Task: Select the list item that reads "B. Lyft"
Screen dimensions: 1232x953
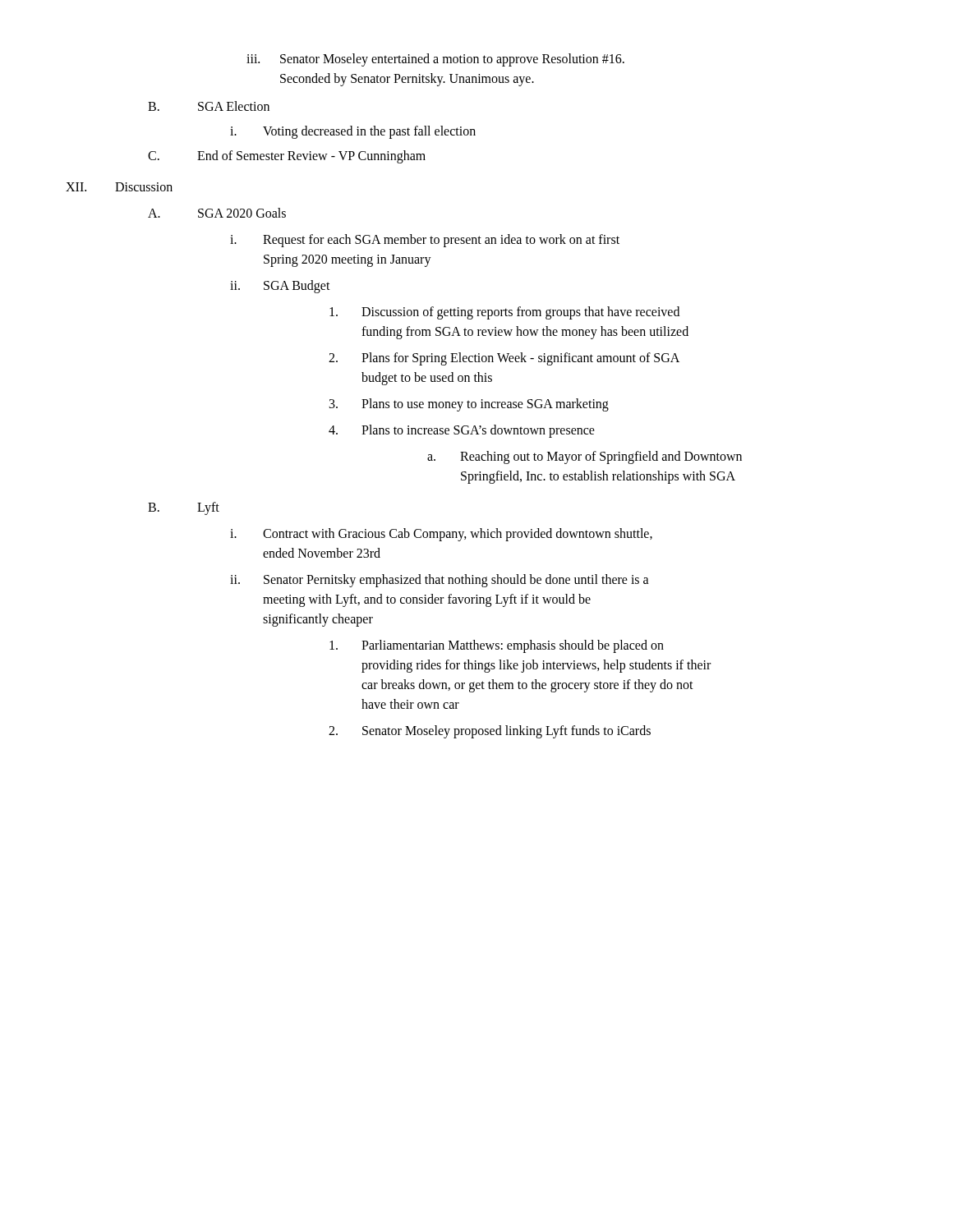Action: [x=207, y=508]
